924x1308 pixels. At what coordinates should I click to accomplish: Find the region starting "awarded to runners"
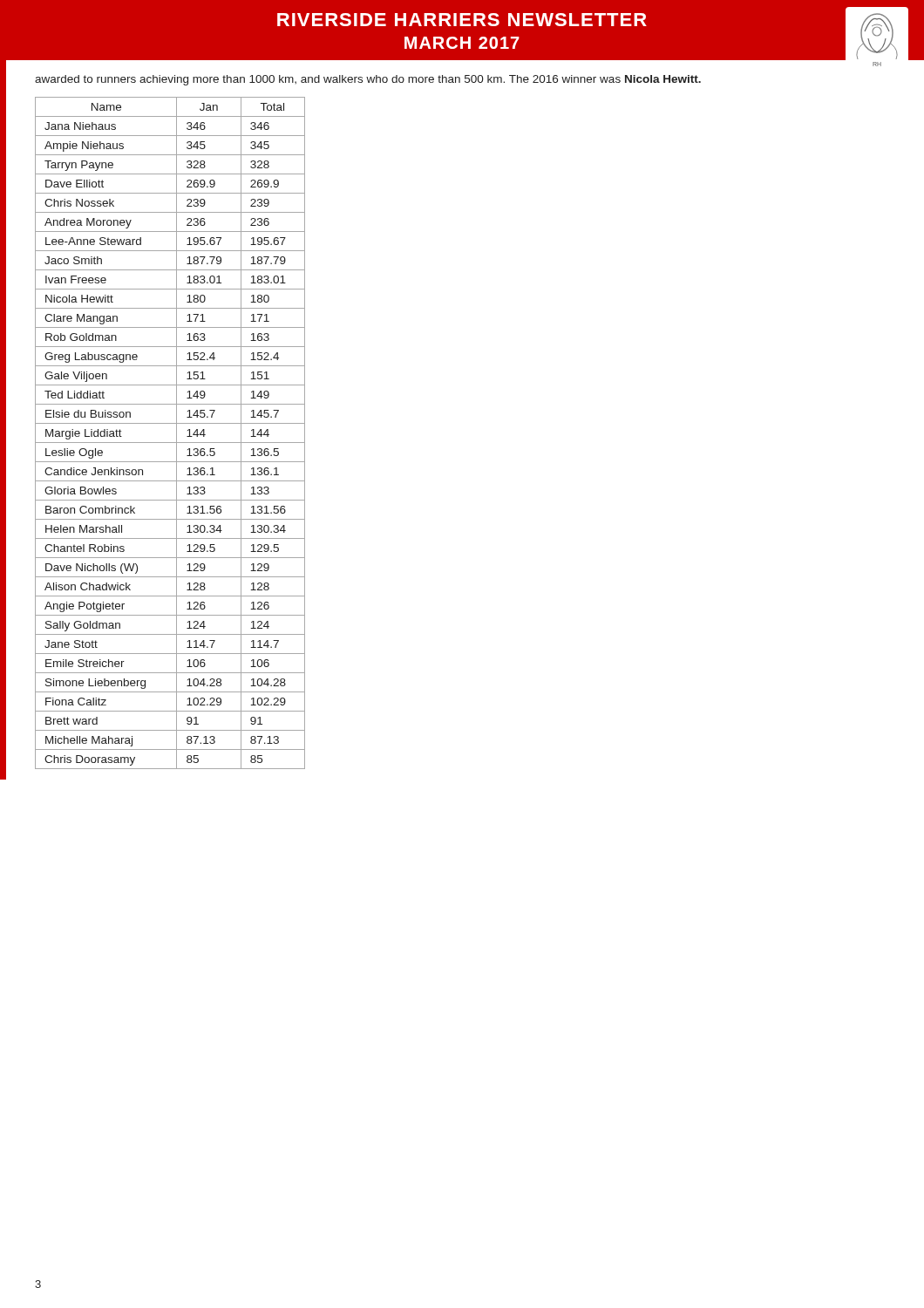coord(368,79)
